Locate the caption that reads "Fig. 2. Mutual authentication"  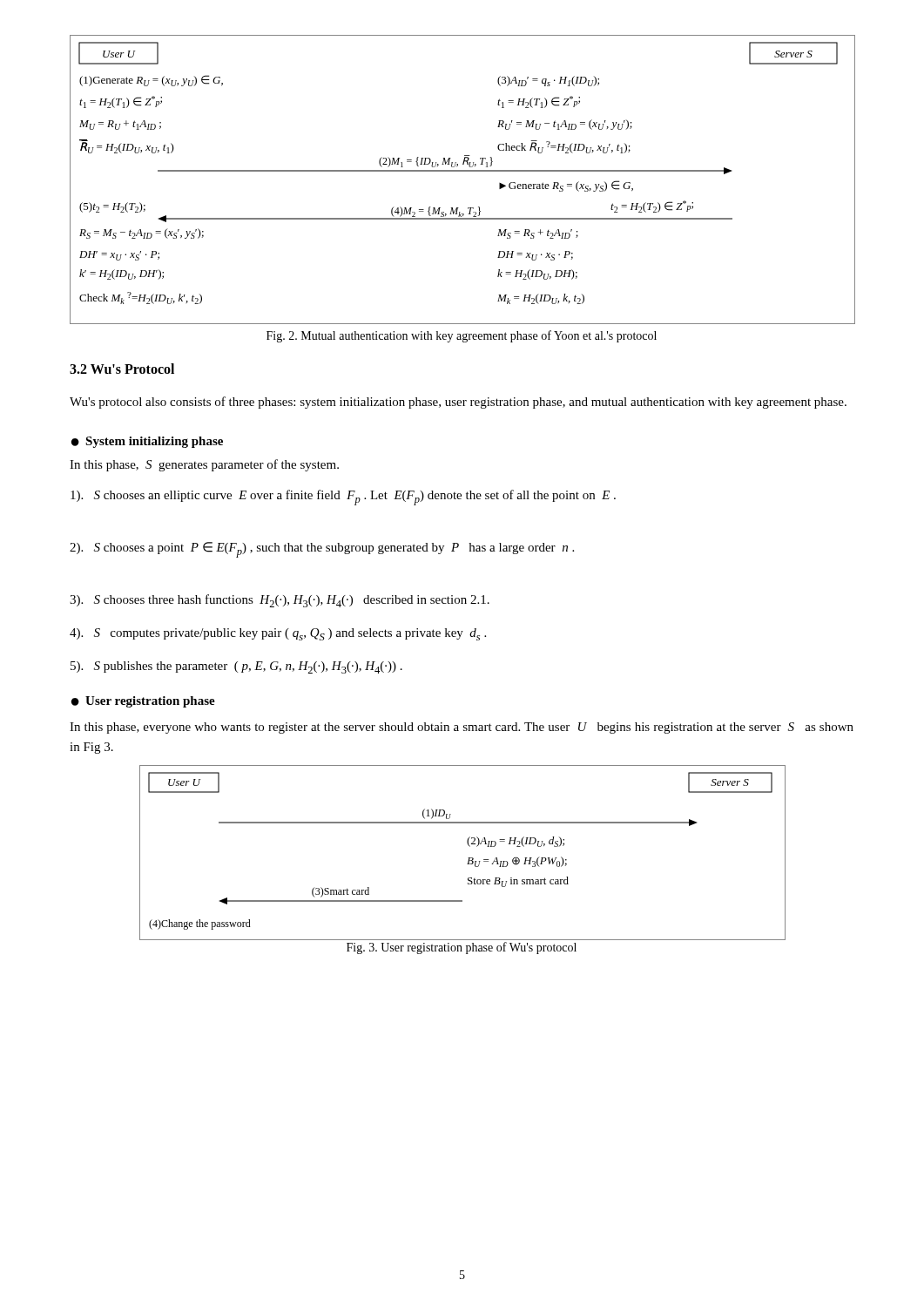tap(462, 336)
